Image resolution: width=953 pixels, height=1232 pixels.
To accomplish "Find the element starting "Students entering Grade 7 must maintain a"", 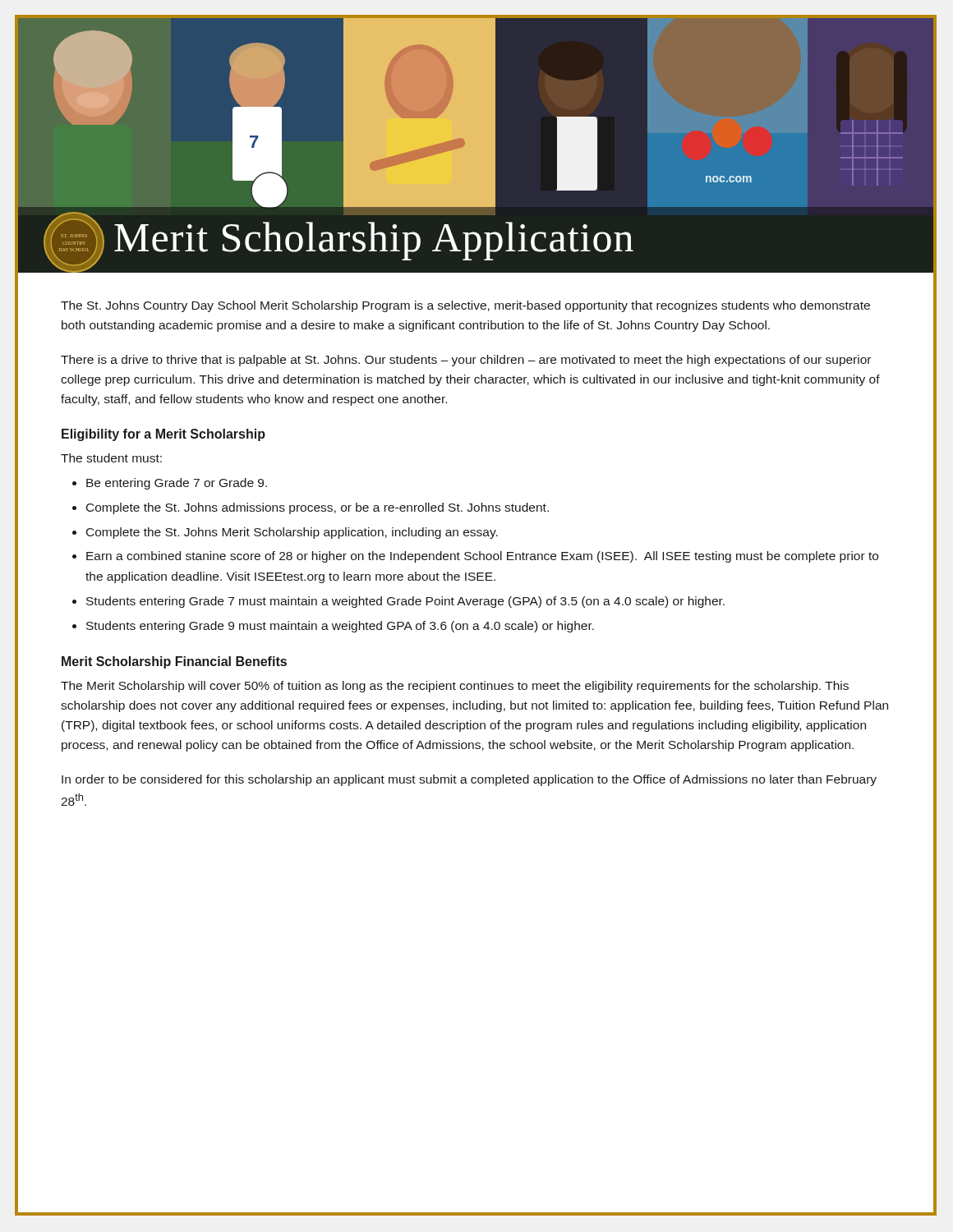I will (x=406, y=601).
